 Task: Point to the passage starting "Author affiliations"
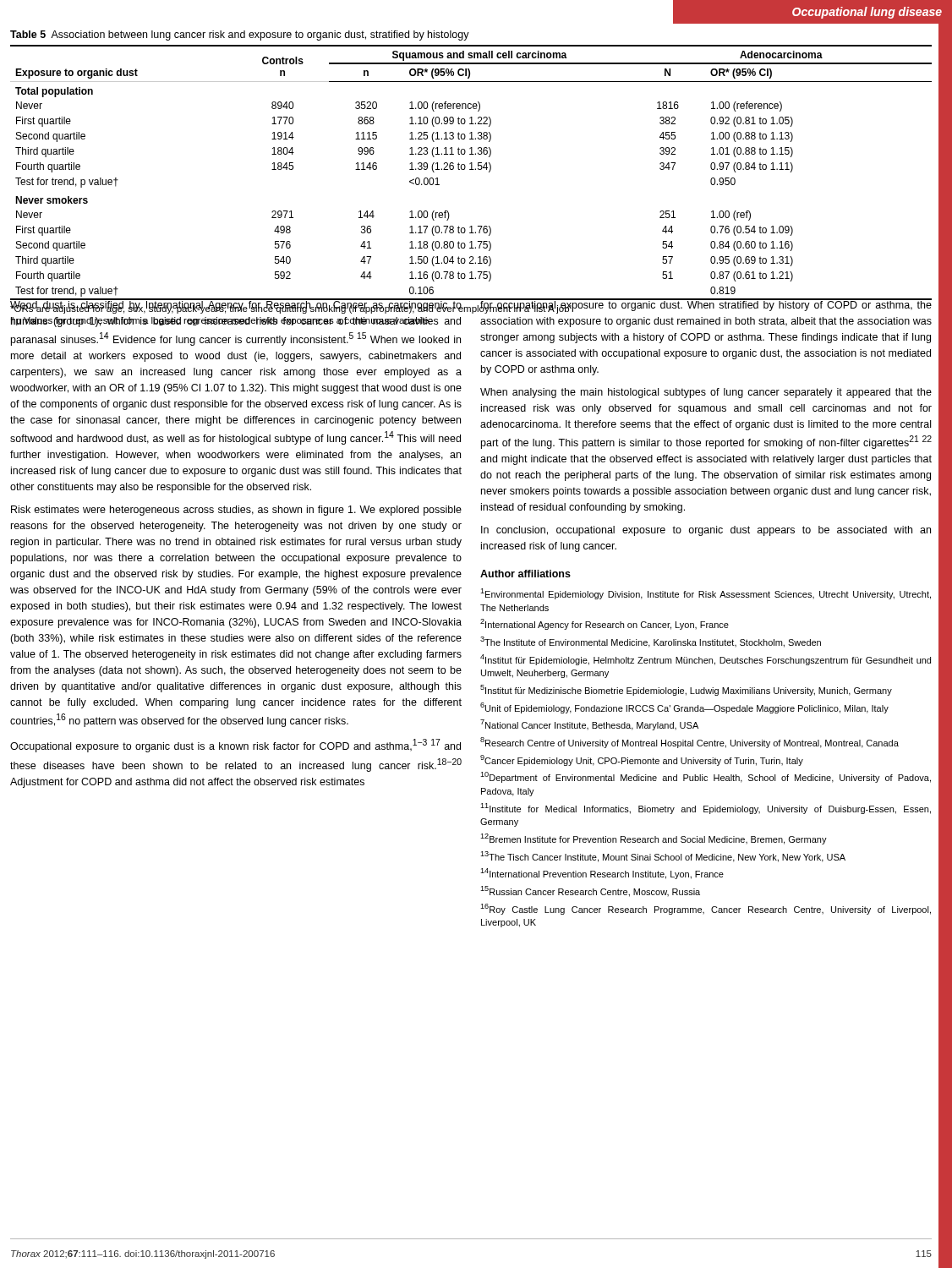(525, 574)
